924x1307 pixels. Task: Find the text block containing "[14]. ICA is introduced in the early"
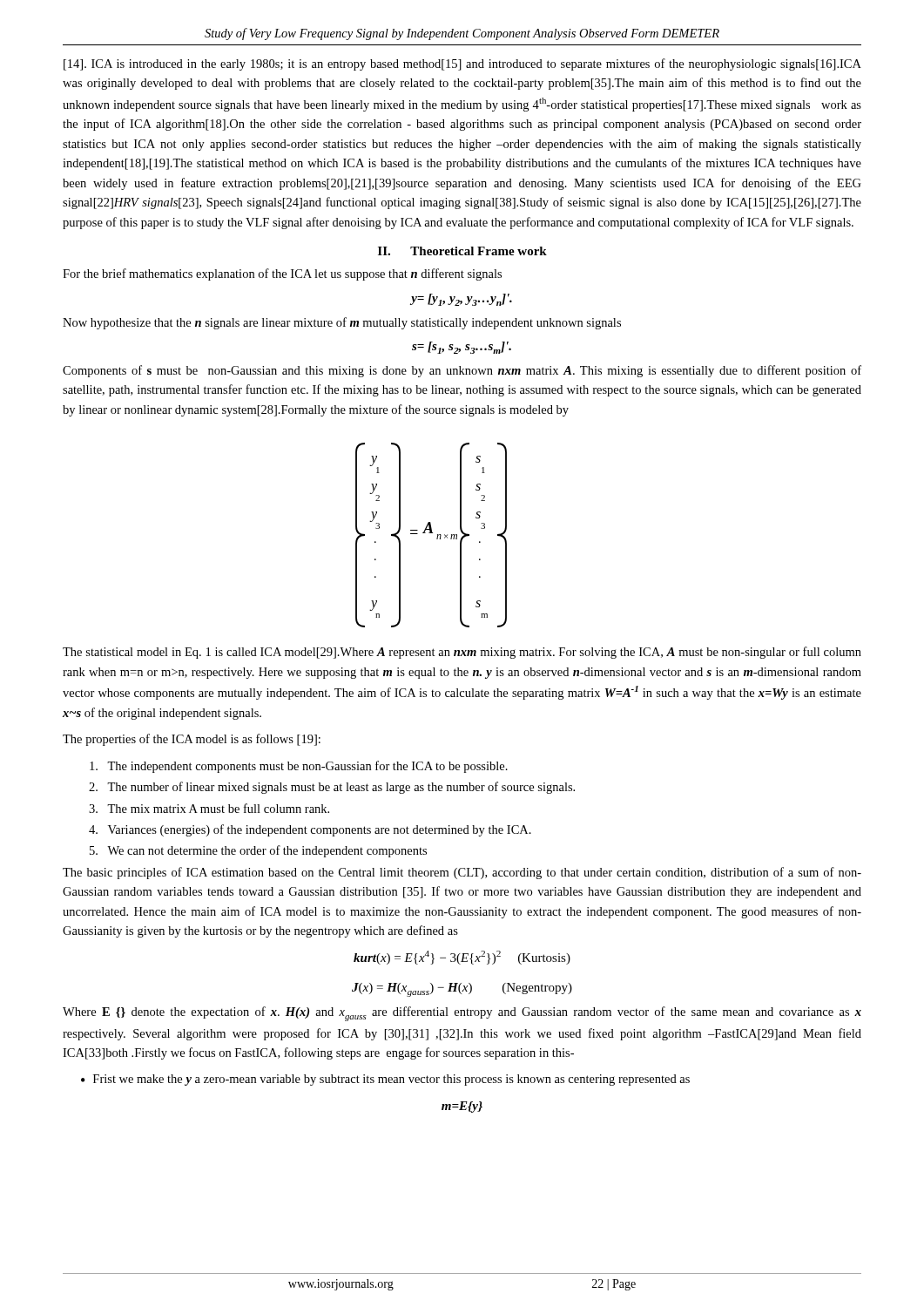pyautogui.click(x=462, y=143)
